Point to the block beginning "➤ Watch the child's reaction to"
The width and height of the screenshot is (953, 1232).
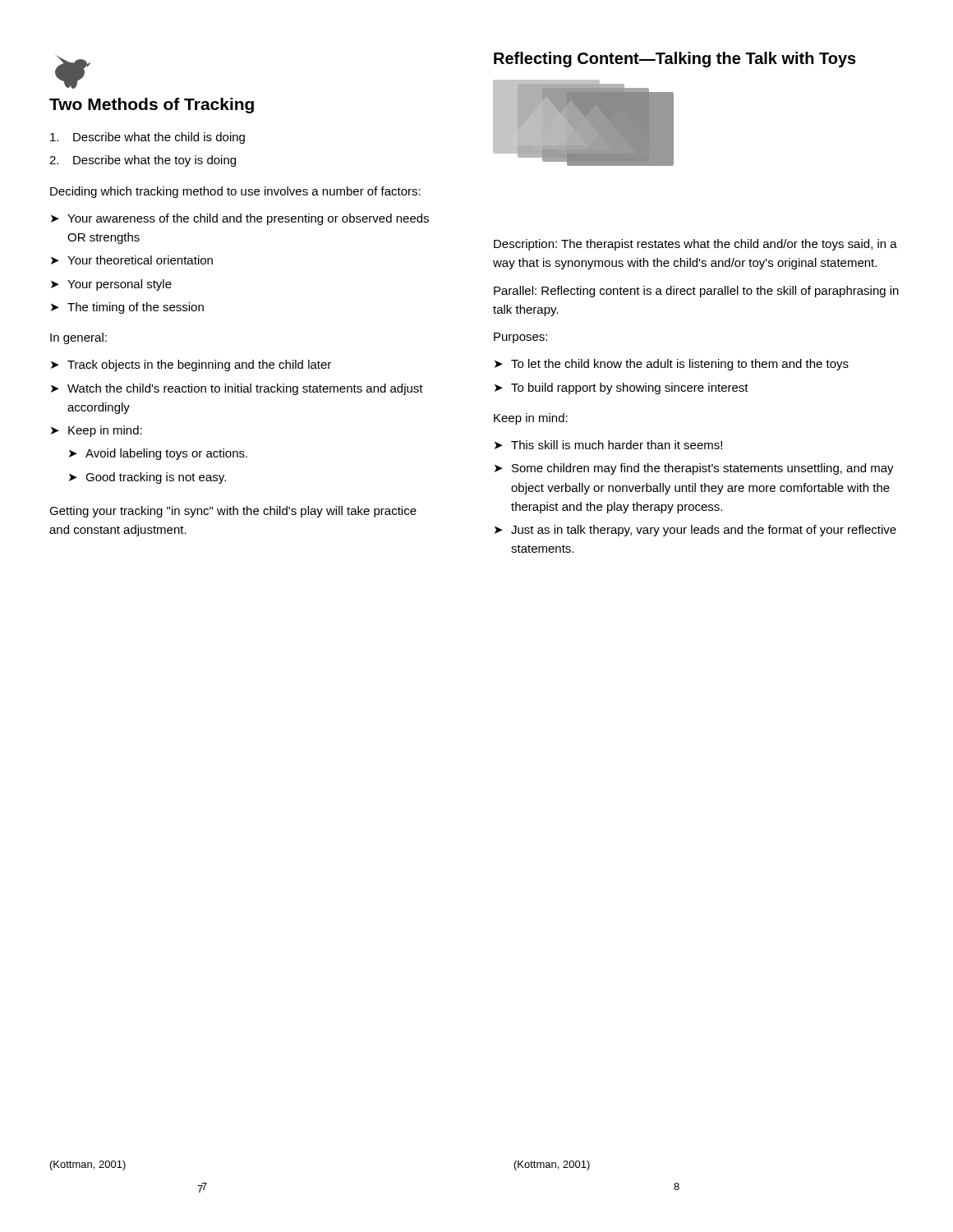tap(242, 397)
